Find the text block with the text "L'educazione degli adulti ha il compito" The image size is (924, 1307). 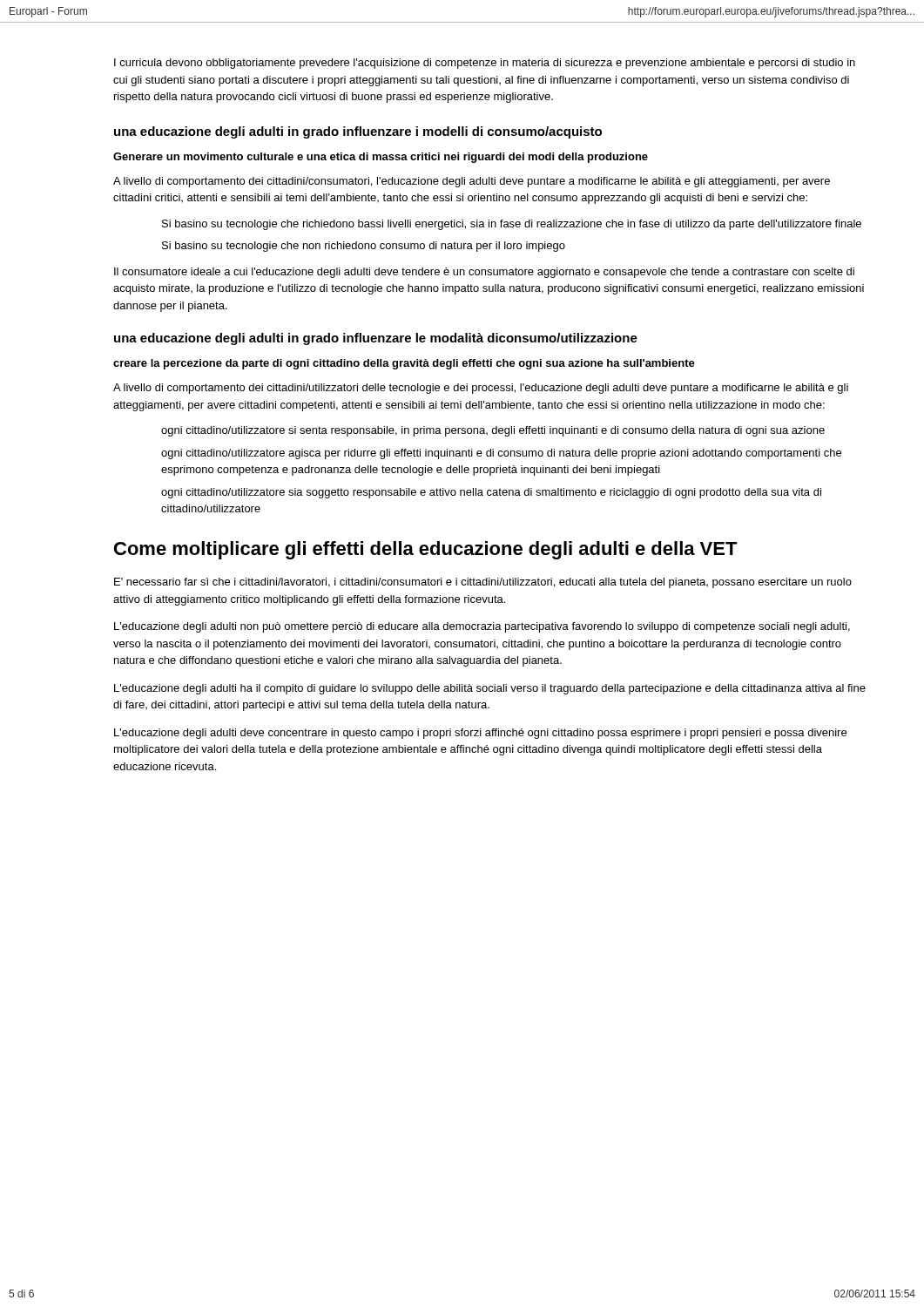pos(489,696)
